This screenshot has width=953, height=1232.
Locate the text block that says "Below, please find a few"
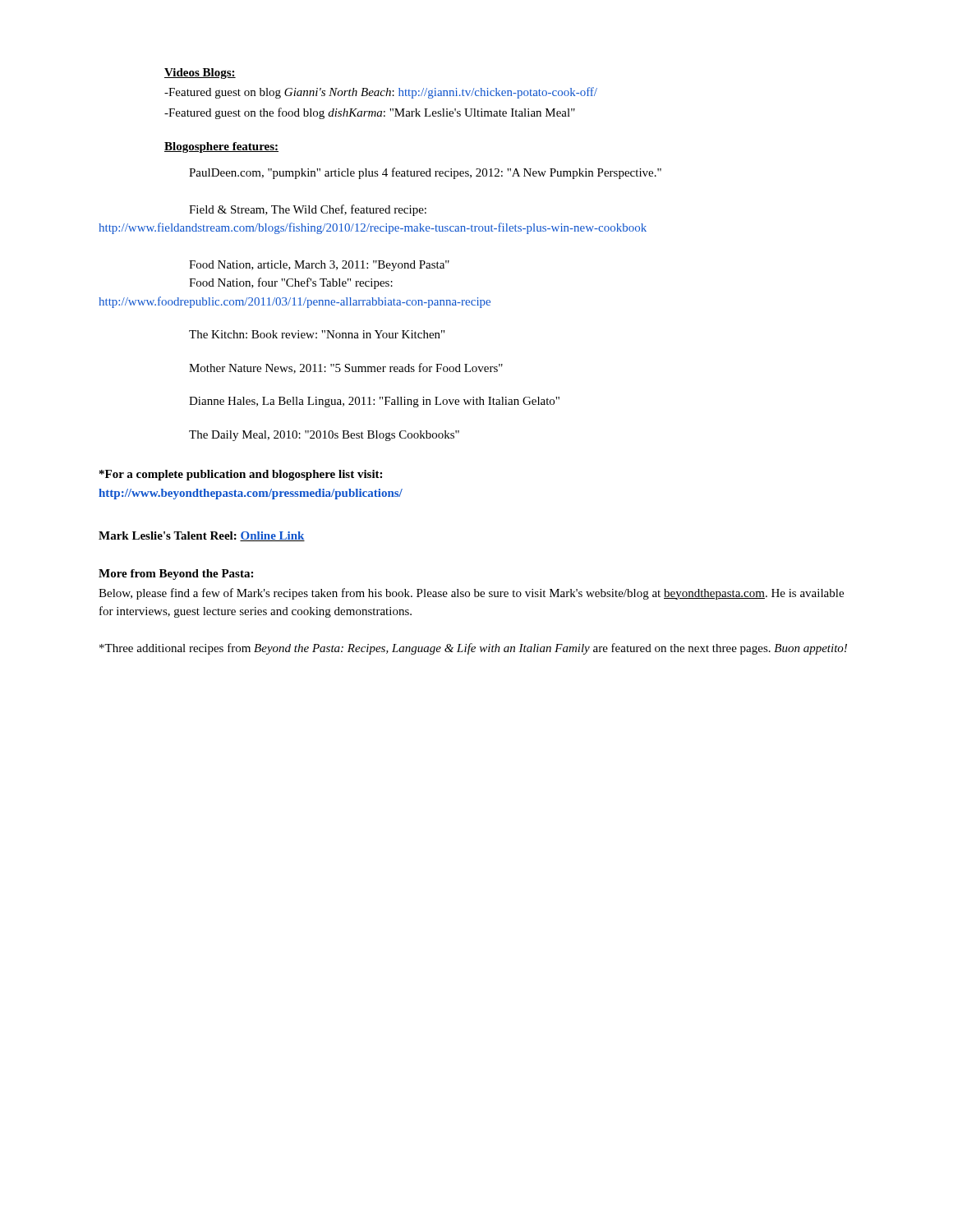(x=471, y=602)
